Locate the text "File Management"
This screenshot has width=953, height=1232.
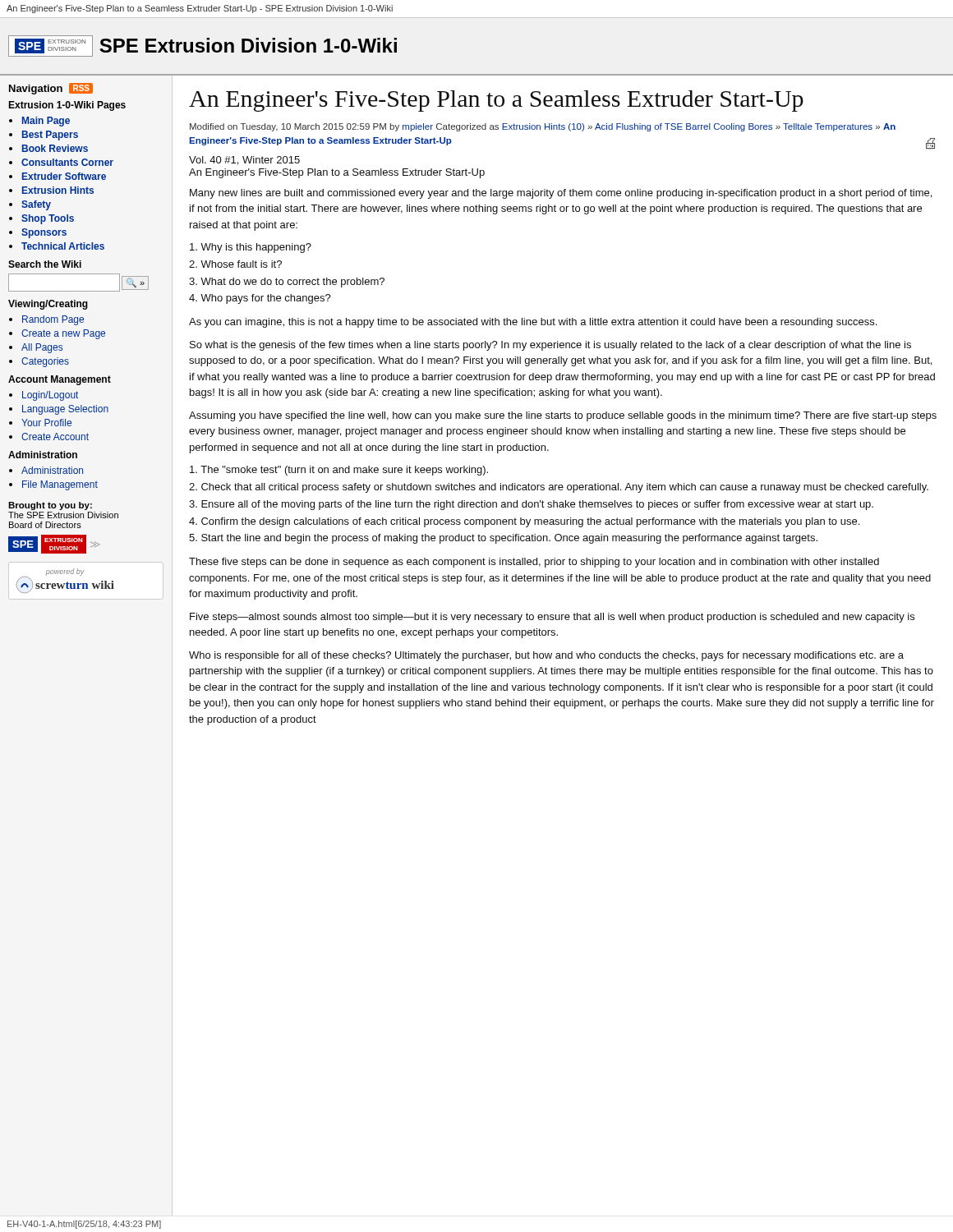(x=59, y=485)
